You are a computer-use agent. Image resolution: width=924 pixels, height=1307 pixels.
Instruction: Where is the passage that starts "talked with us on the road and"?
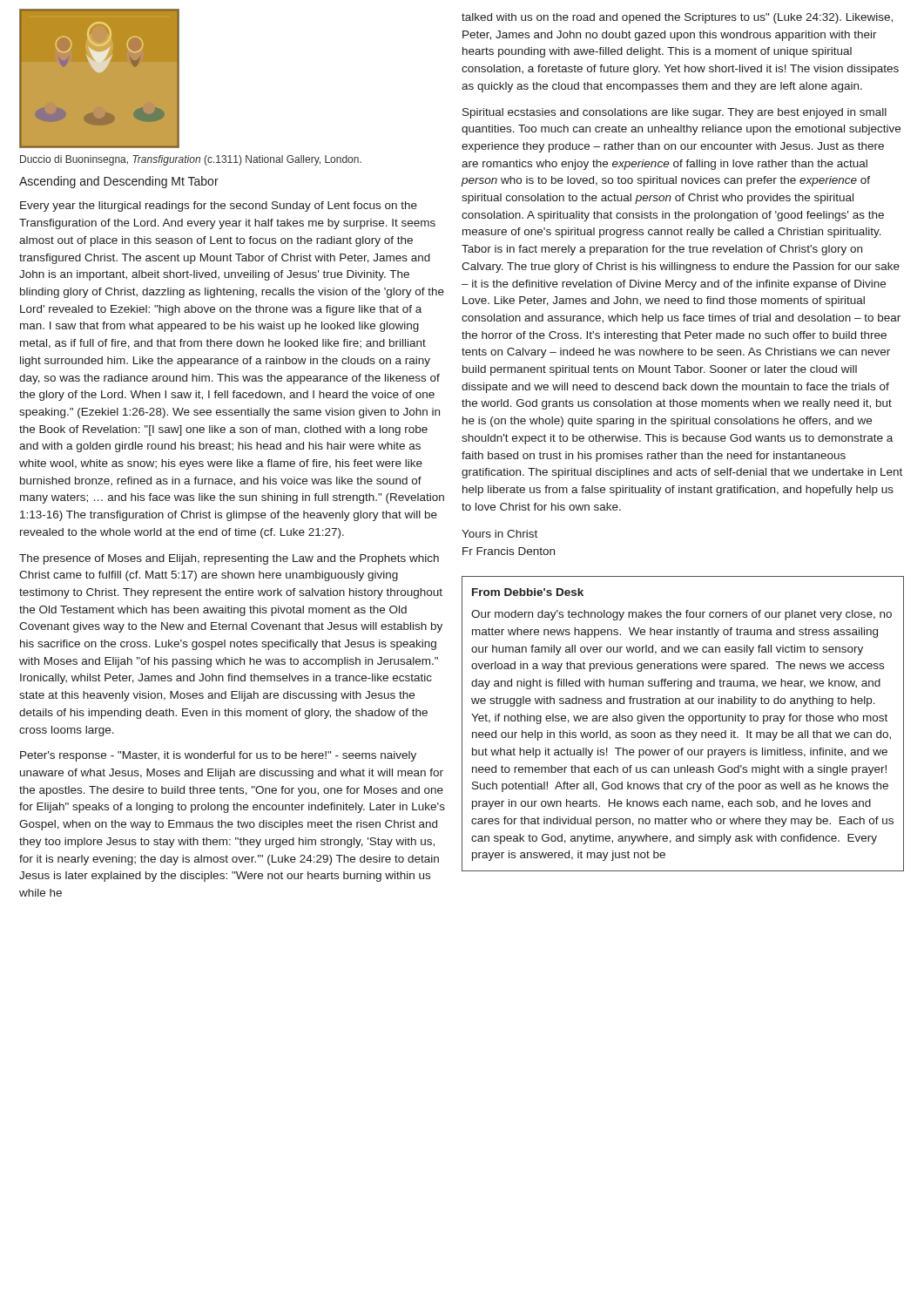pos(680,51)
